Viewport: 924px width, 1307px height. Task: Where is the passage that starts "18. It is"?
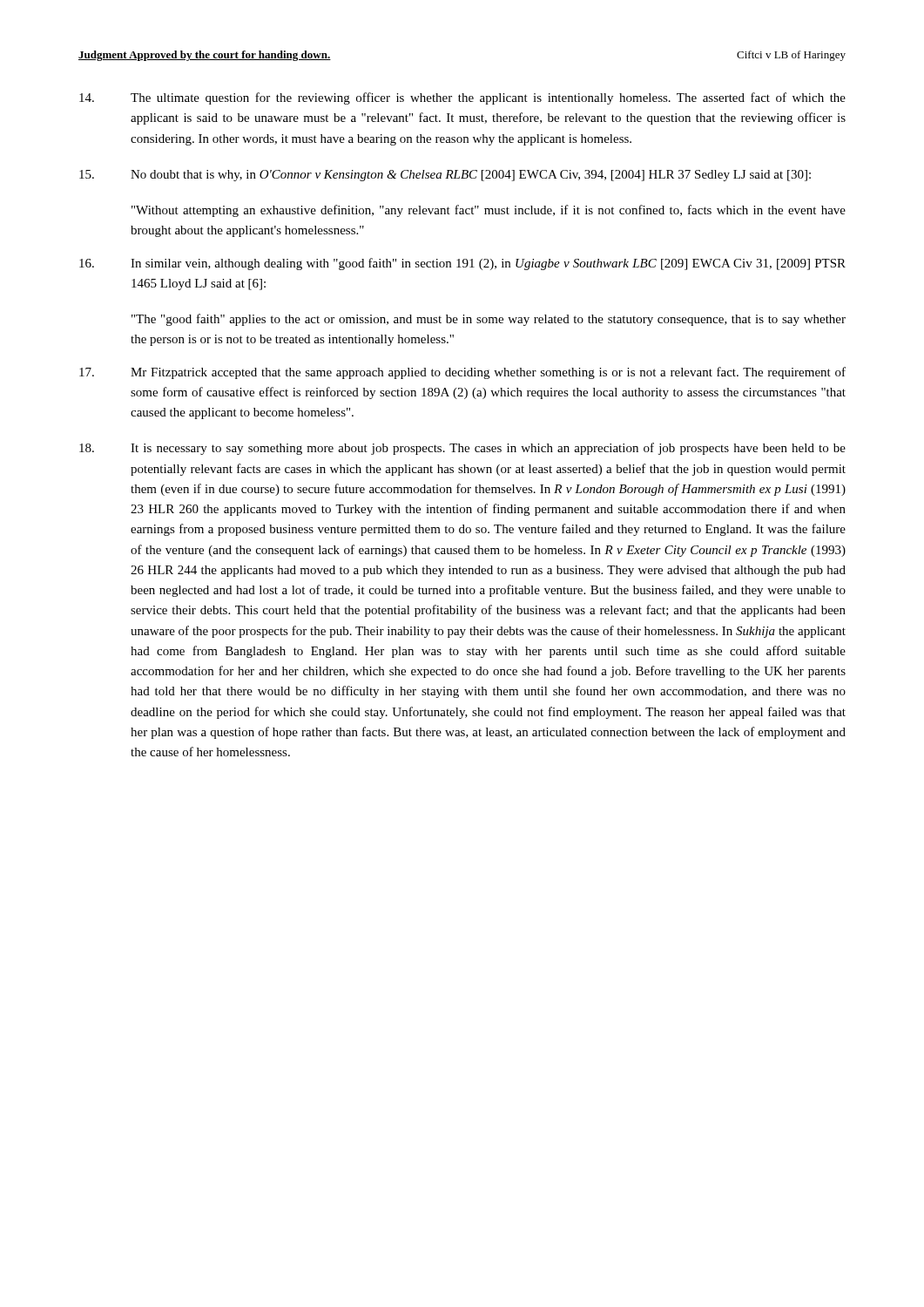coord(462,601)
